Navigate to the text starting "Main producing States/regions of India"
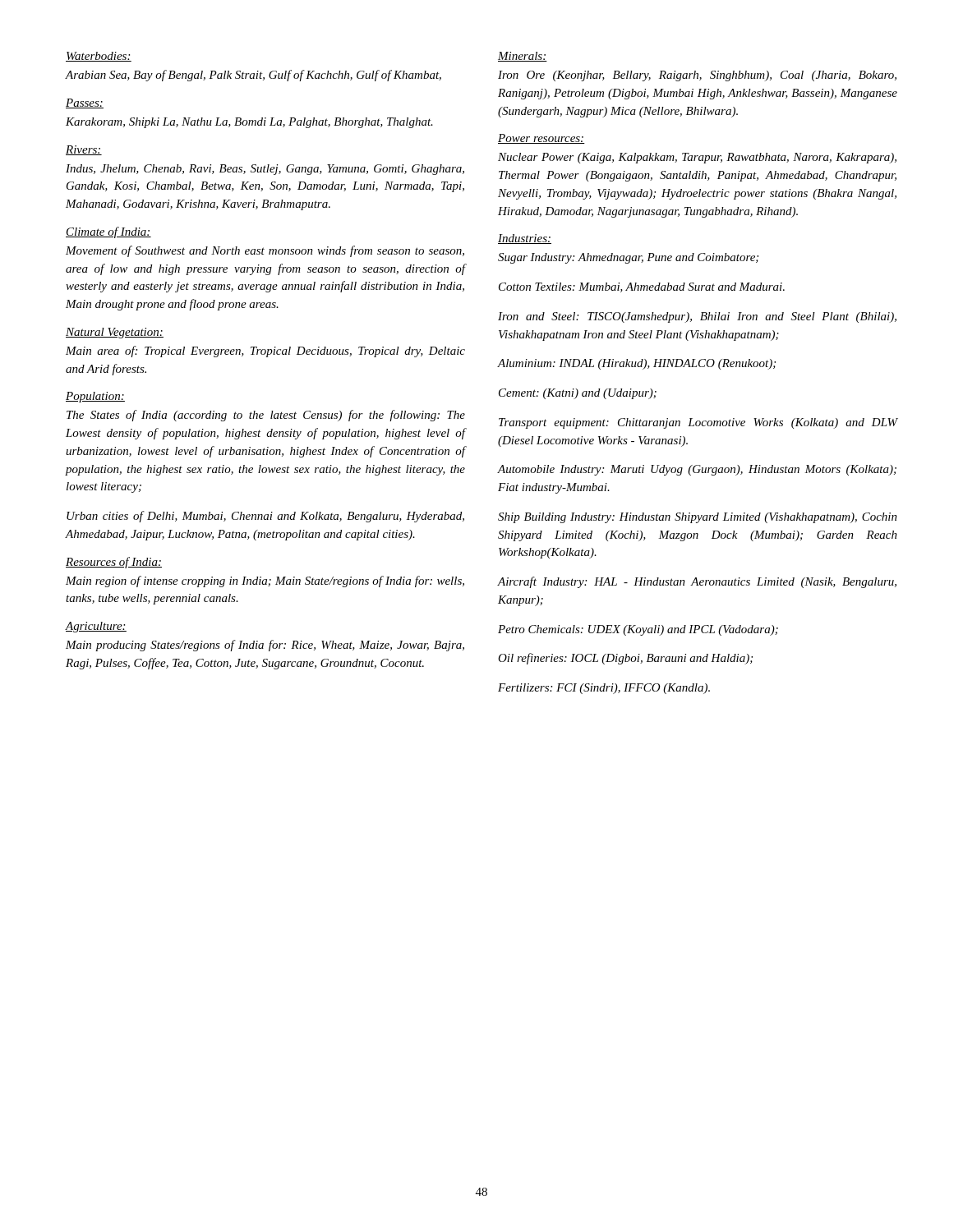Image resolution: width=963 pixels, height=1232 pixels. (x=265, y=654)
